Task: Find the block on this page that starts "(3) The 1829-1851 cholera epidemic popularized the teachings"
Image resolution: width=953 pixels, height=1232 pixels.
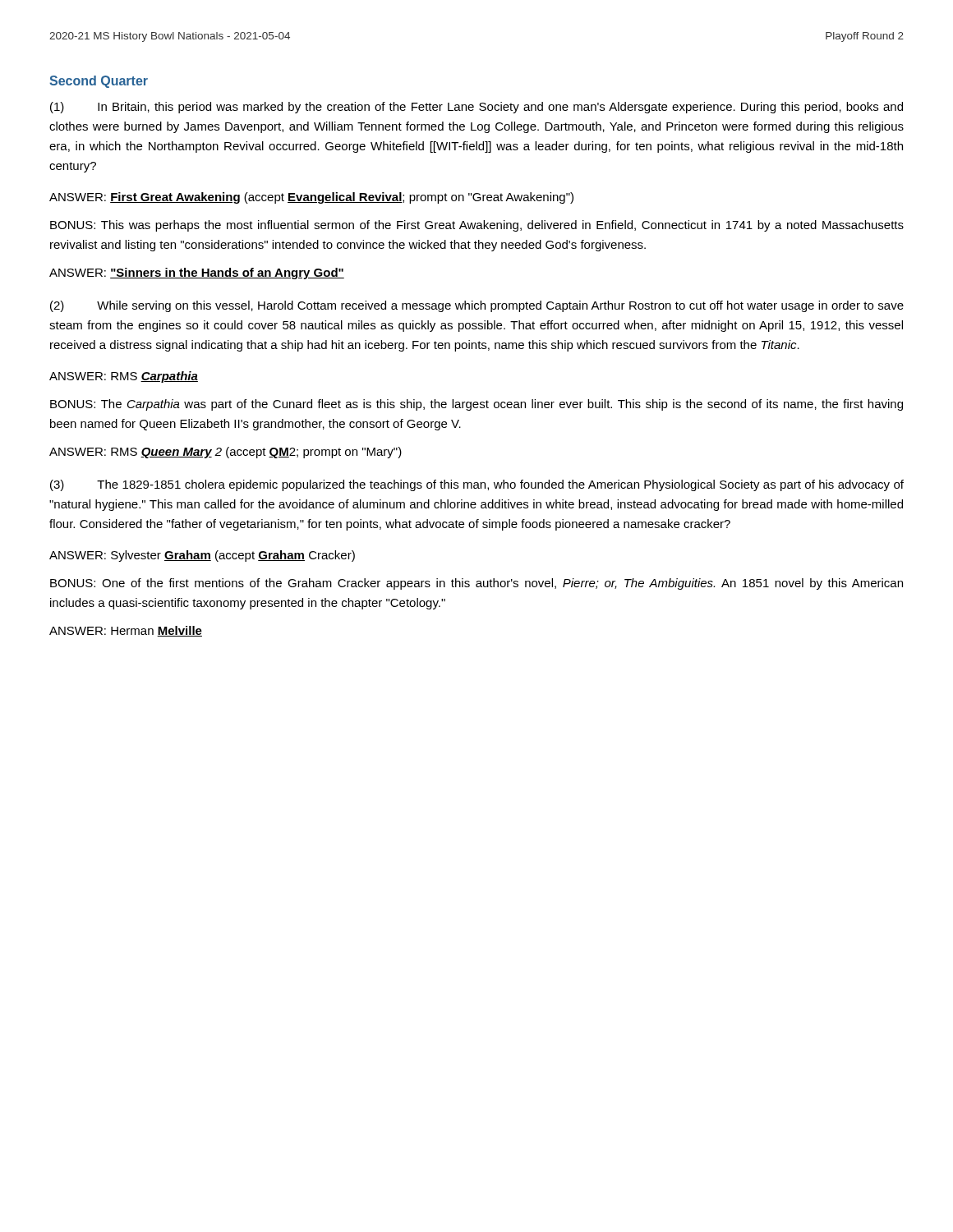Action: [476, 504]
